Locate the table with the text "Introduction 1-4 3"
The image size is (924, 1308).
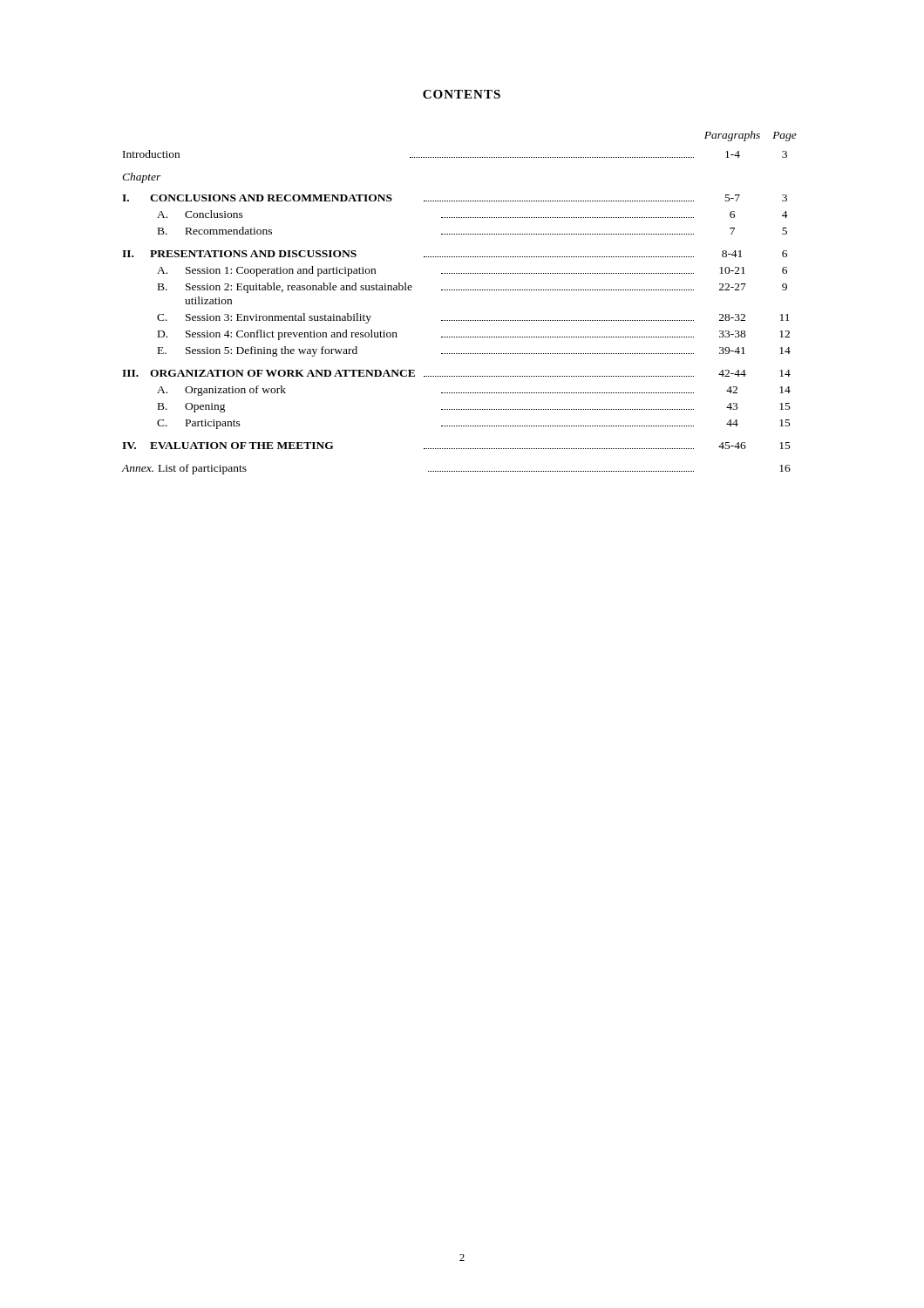[x=462, y=311]
